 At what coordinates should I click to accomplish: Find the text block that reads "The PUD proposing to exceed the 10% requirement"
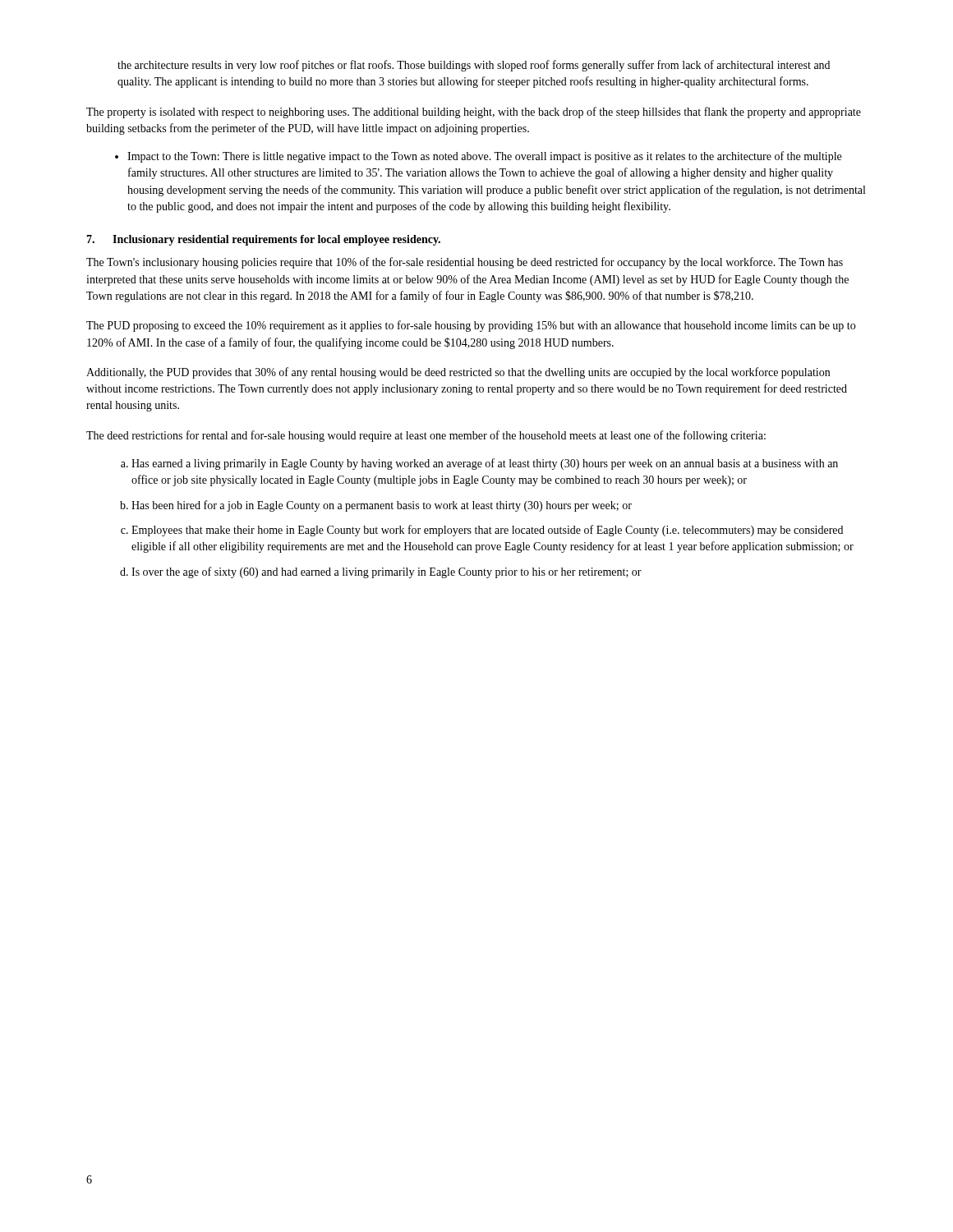[x=471, y=334]
